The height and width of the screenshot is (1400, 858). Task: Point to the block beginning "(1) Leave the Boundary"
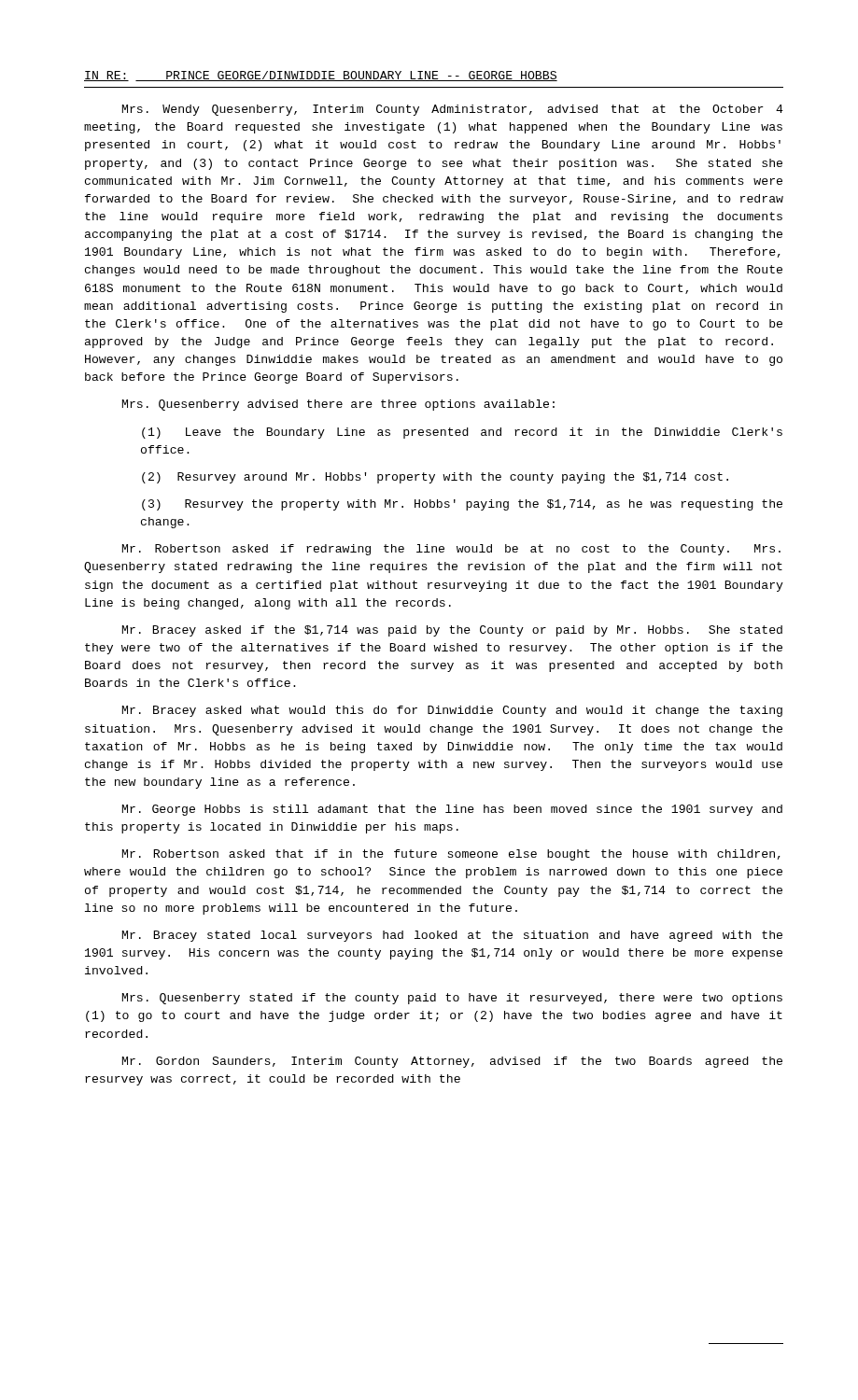(434, 441)
